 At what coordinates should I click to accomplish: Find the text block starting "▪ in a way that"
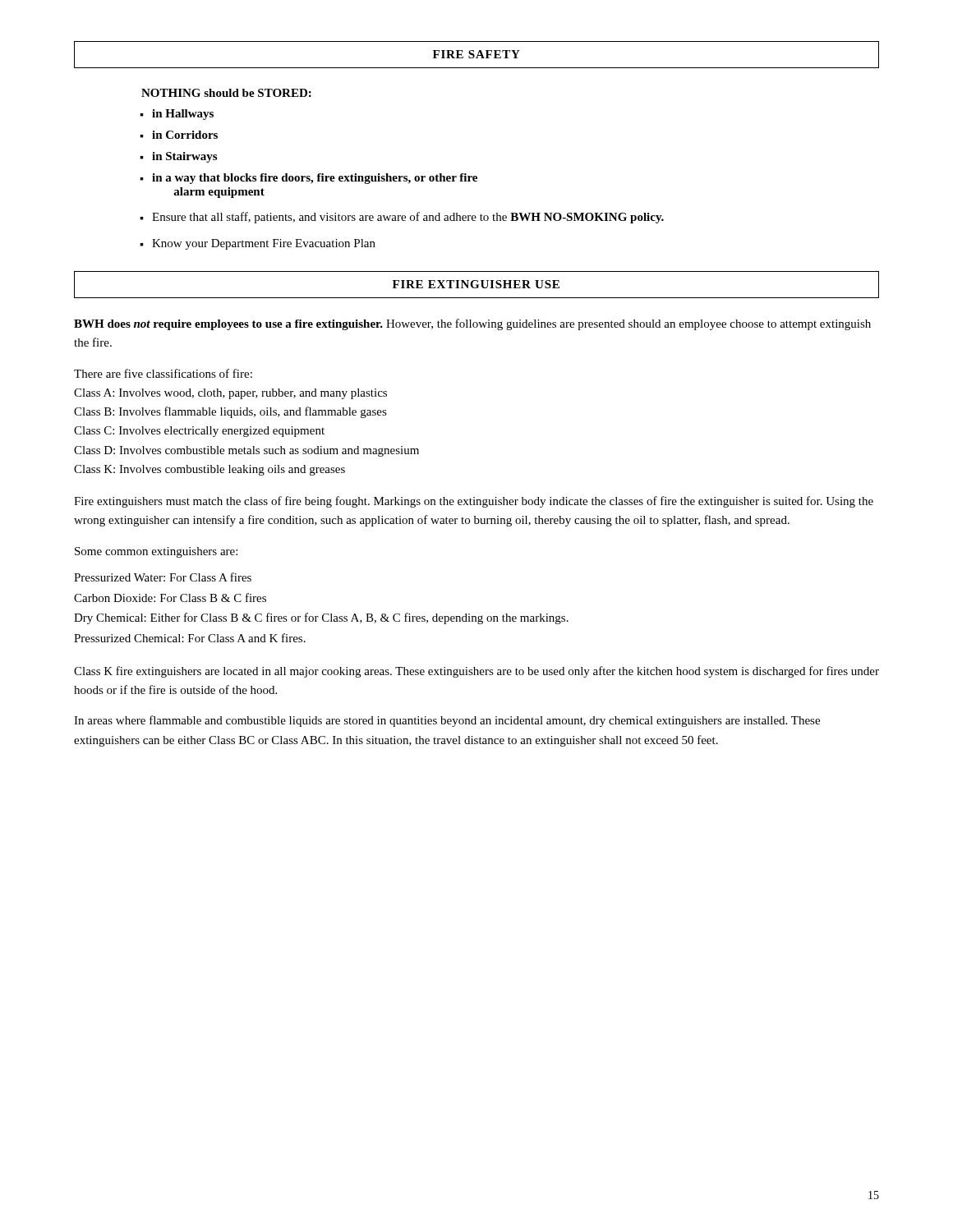coord(309,185)
